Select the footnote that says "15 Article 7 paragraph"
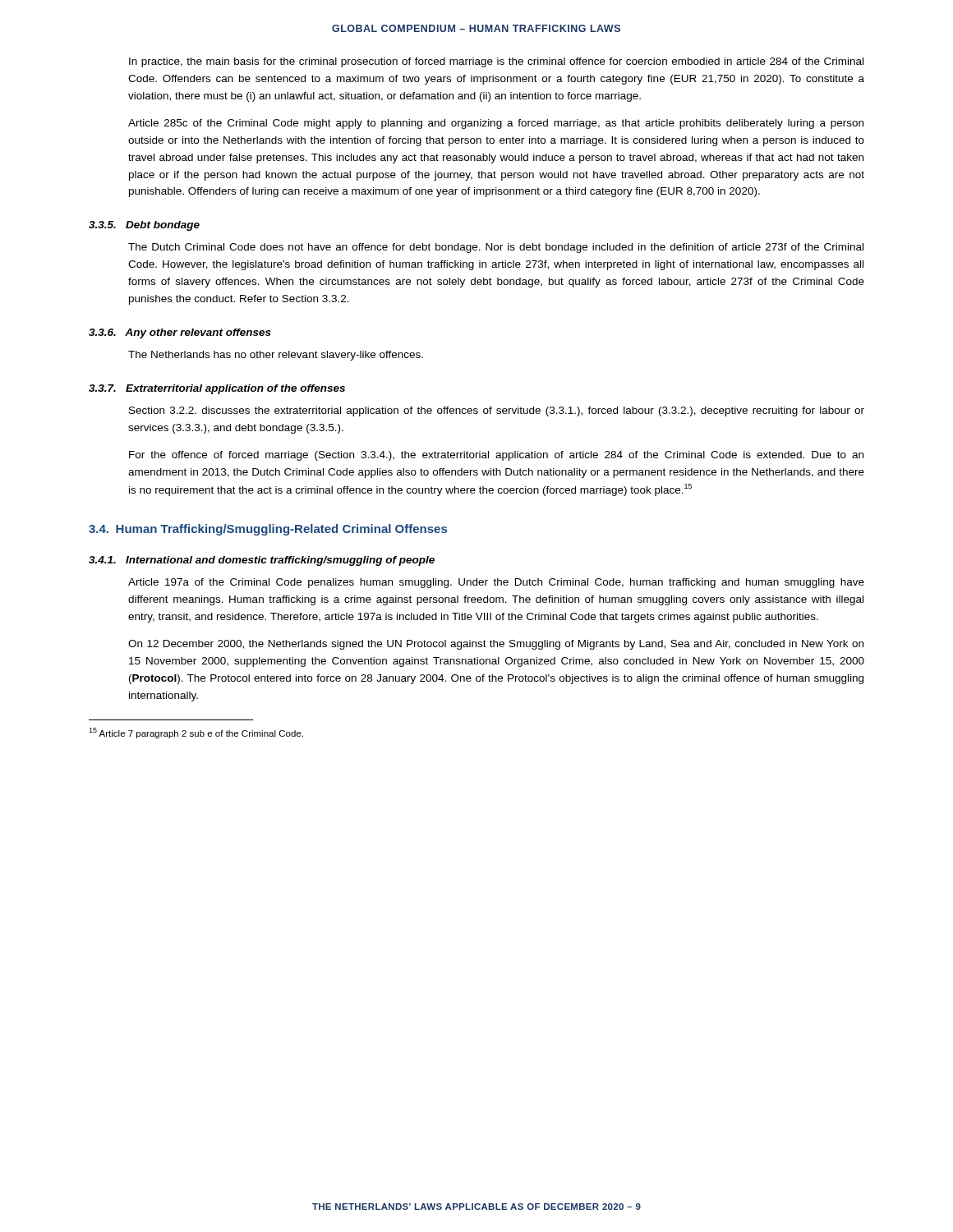This screenshot has height=1232, width=953. point(196,732)
